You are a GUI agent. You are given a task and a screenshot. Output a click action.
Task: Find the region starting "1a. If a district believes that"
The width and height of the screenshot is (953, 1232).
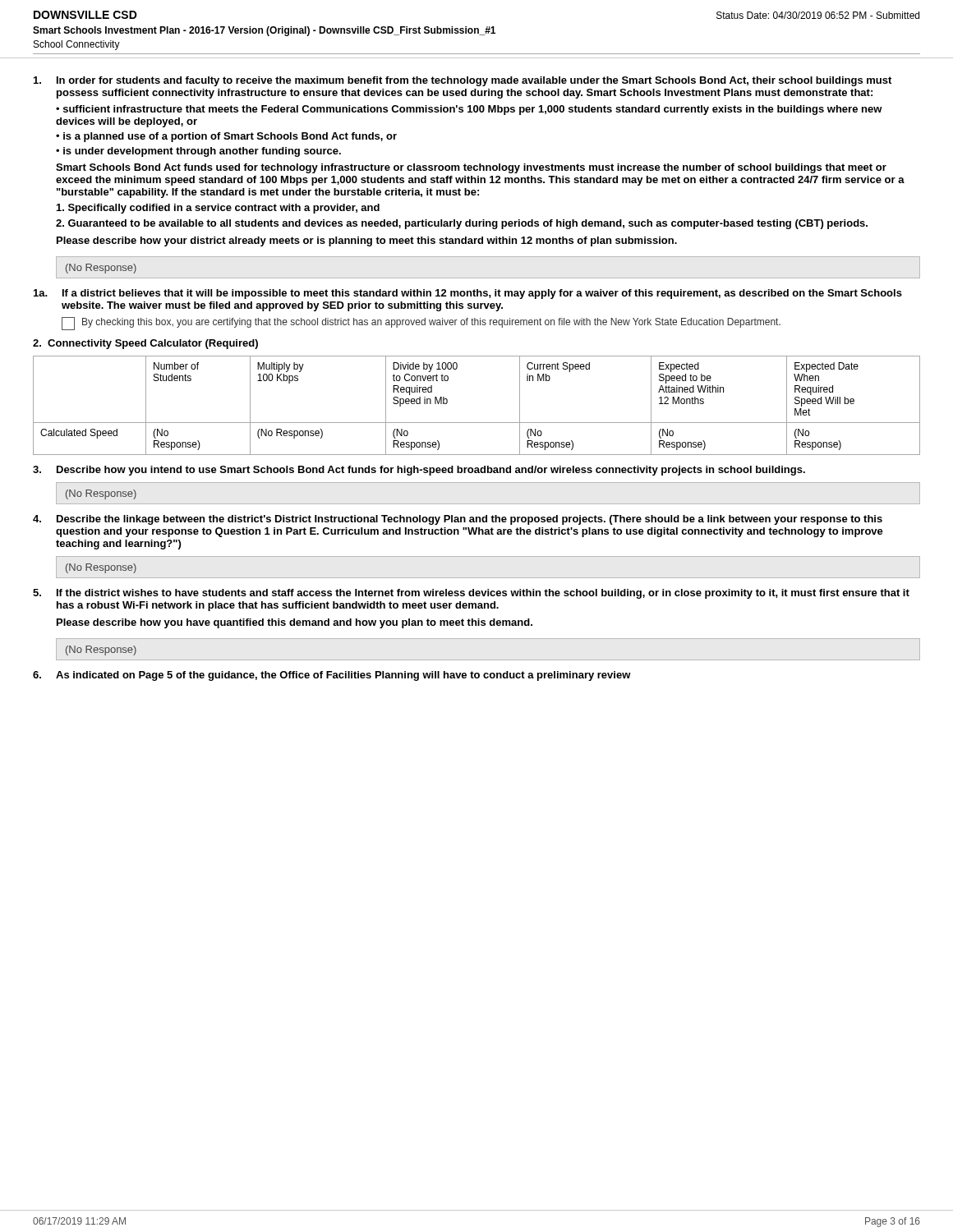[x=476, y=308]
